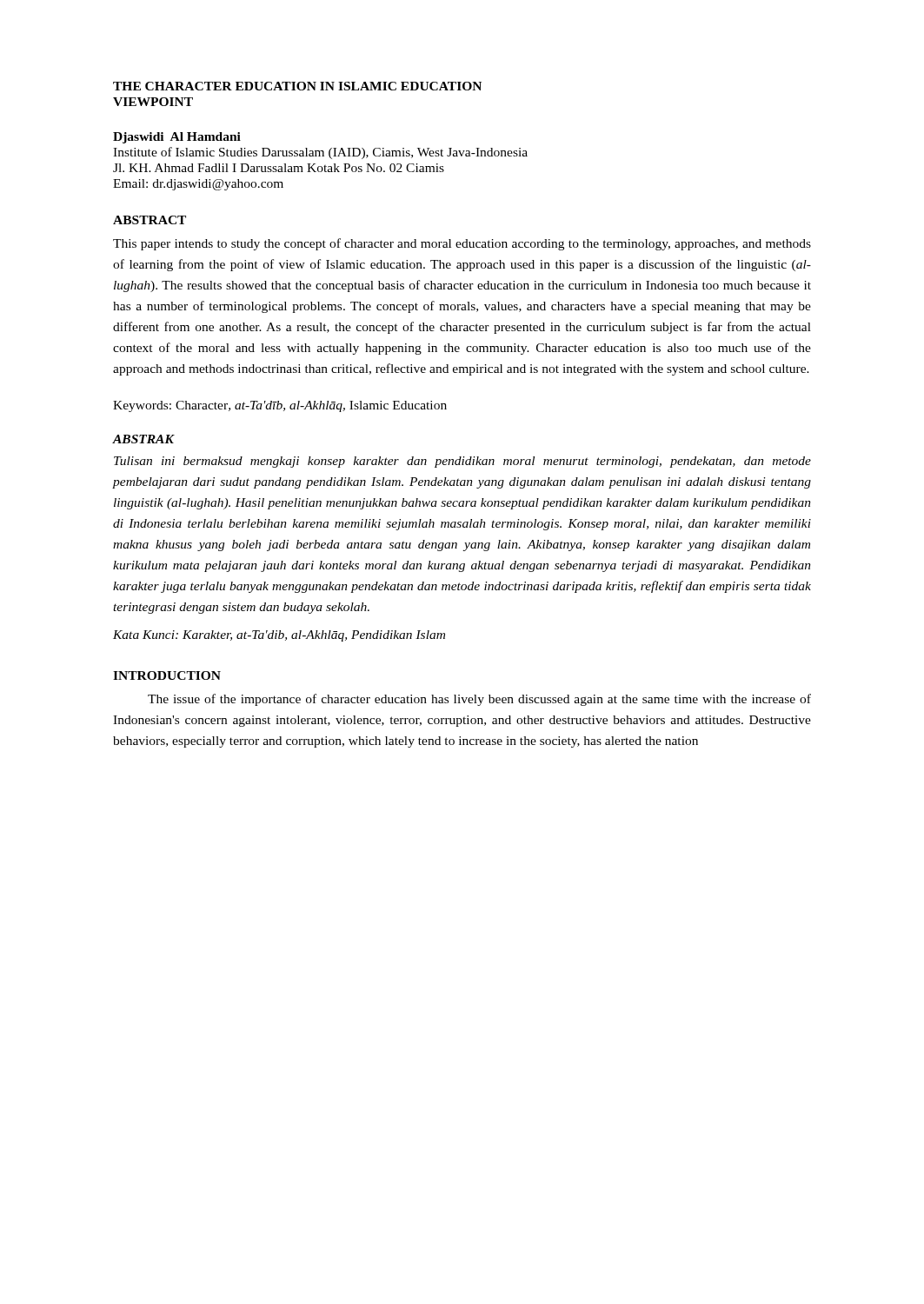This screenshot has height=1304, width=924.
Task: Locate the text block with the text "The issue of"
Action: [462, 720]
